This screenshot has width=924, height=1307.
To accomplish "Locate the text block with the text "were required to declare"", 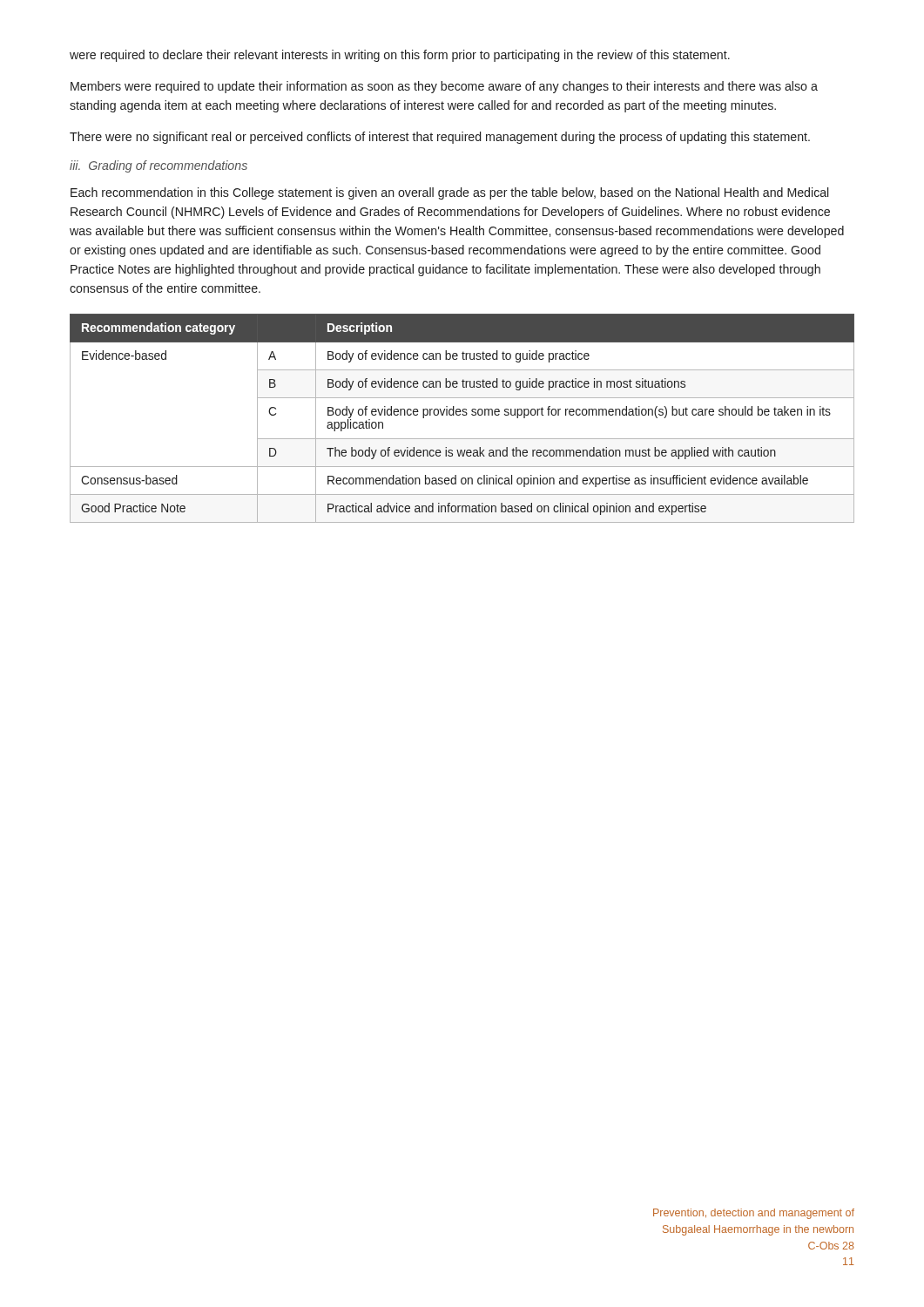I will (x=400, y=55).
